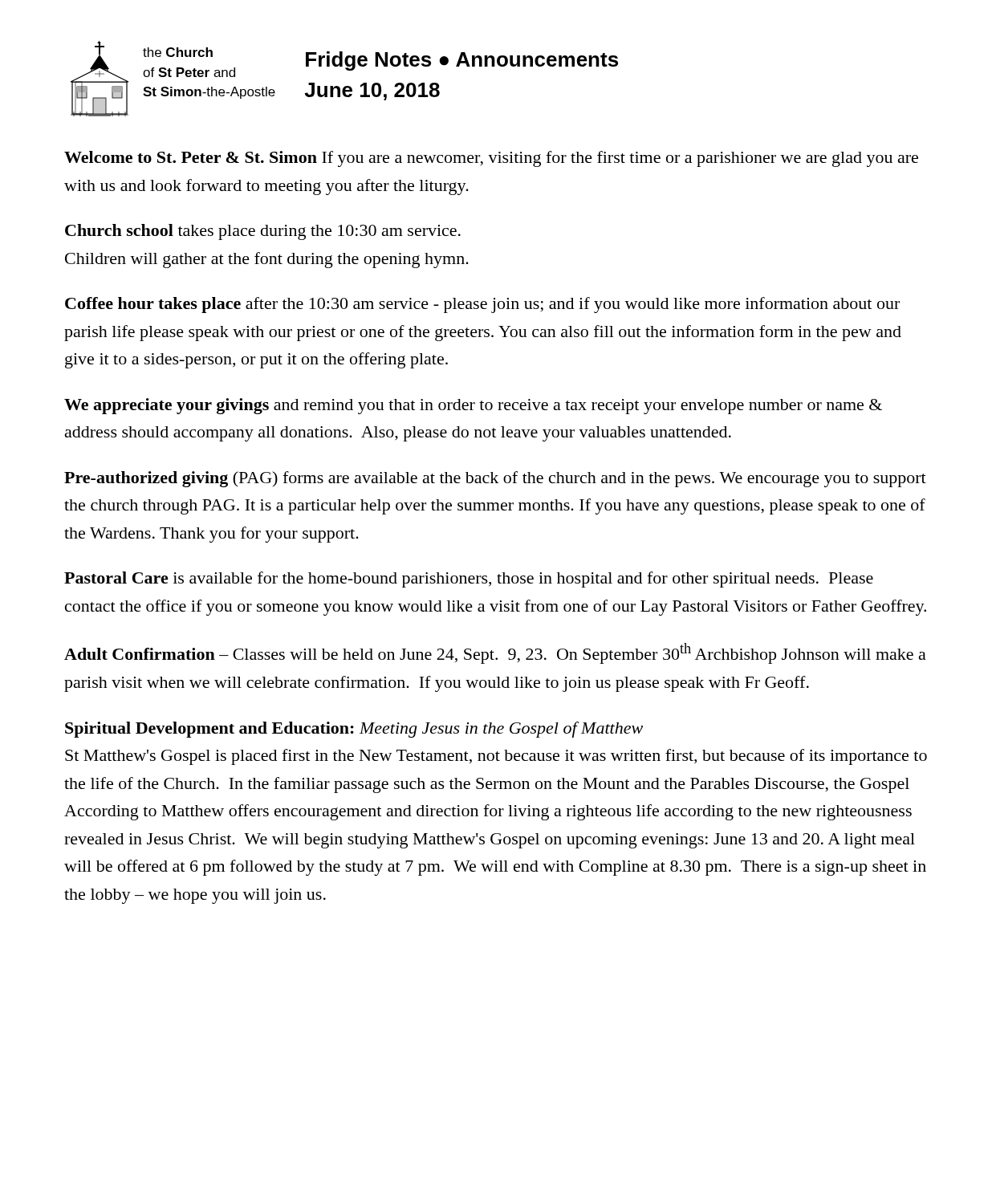Locate the passage starting "Church school takes"

(267, 244)
